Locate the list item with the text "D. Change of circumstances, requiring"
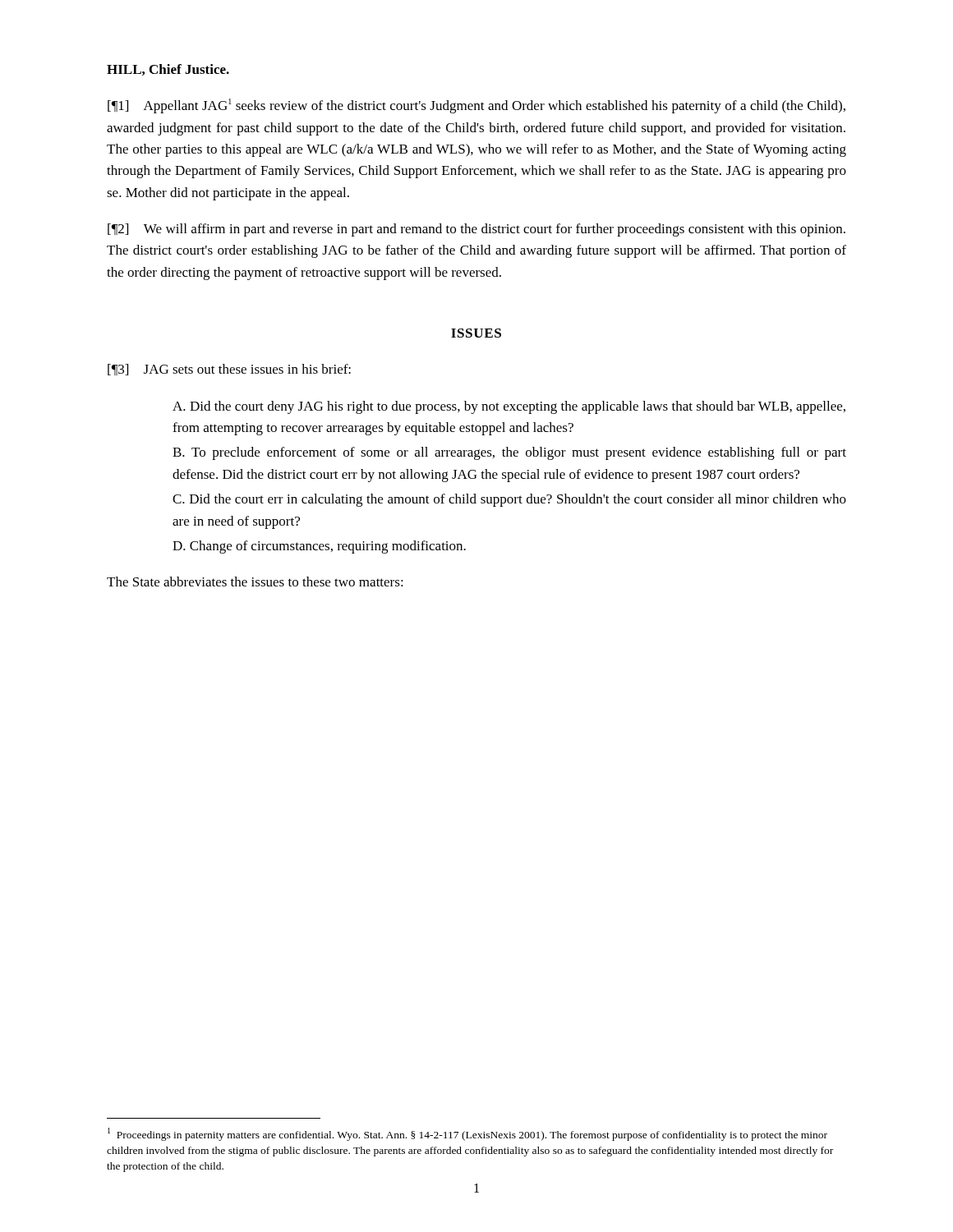953x1232 pixels. coord(319,546)
